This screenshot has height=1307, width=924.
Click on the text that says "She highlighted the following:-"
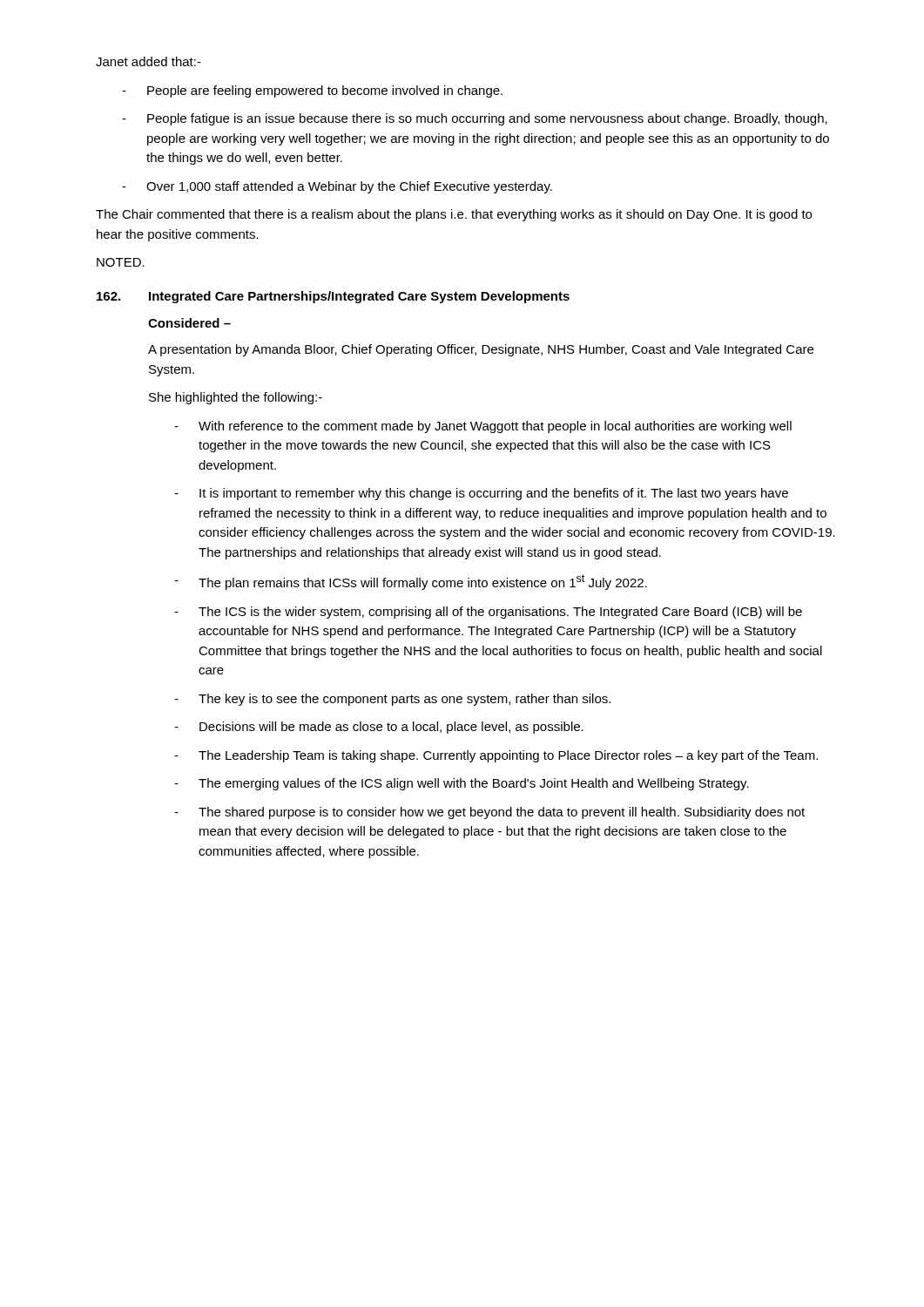pos(235,397)
